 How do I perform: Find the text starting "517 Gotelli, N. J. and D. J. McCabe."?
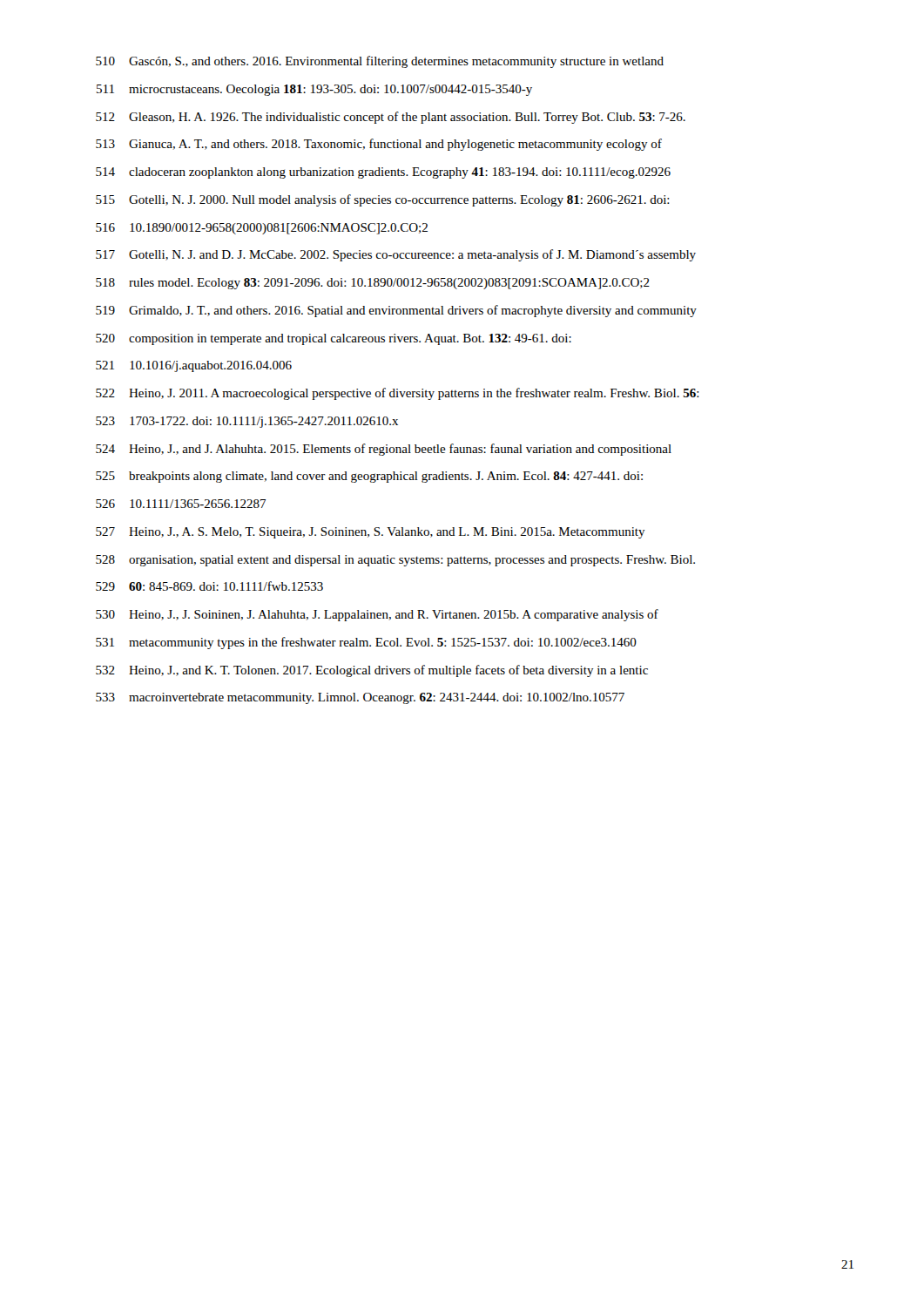click(462, 255)
